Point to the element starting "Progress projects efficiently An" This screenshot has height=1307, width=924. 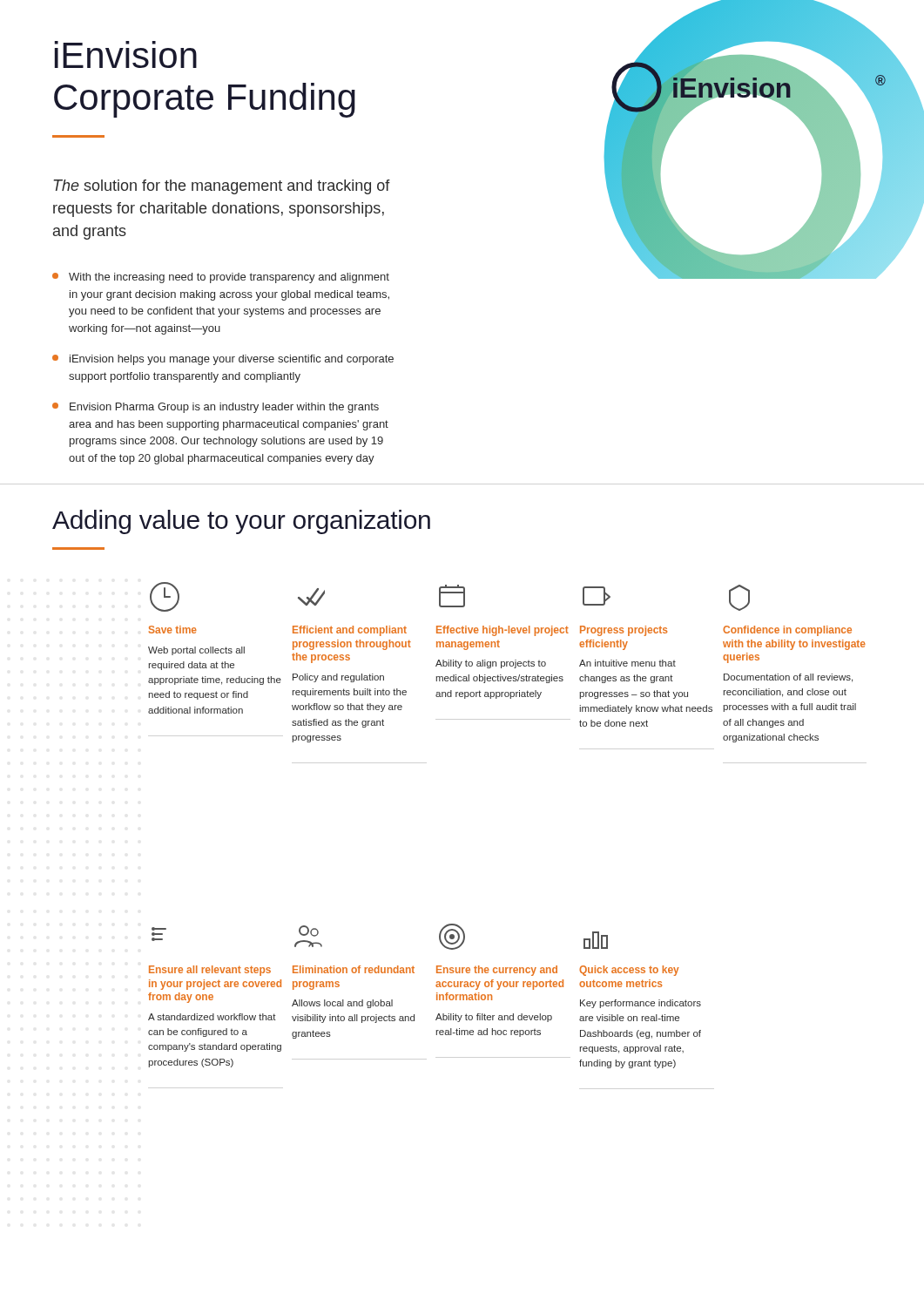(647, 656)
